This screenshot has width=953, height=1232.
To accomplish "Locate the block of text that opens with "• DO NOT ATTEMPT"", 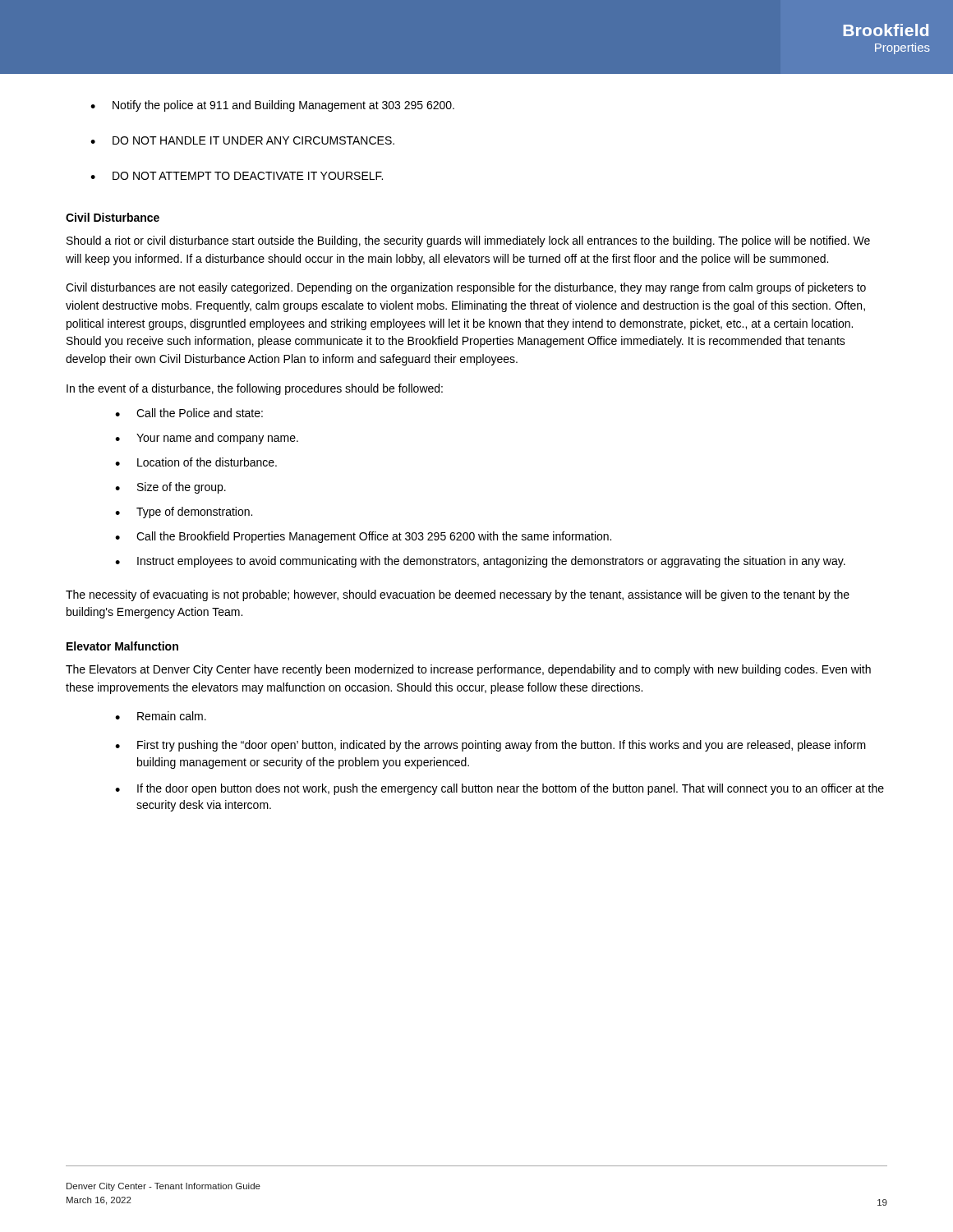I will point(237,177).
